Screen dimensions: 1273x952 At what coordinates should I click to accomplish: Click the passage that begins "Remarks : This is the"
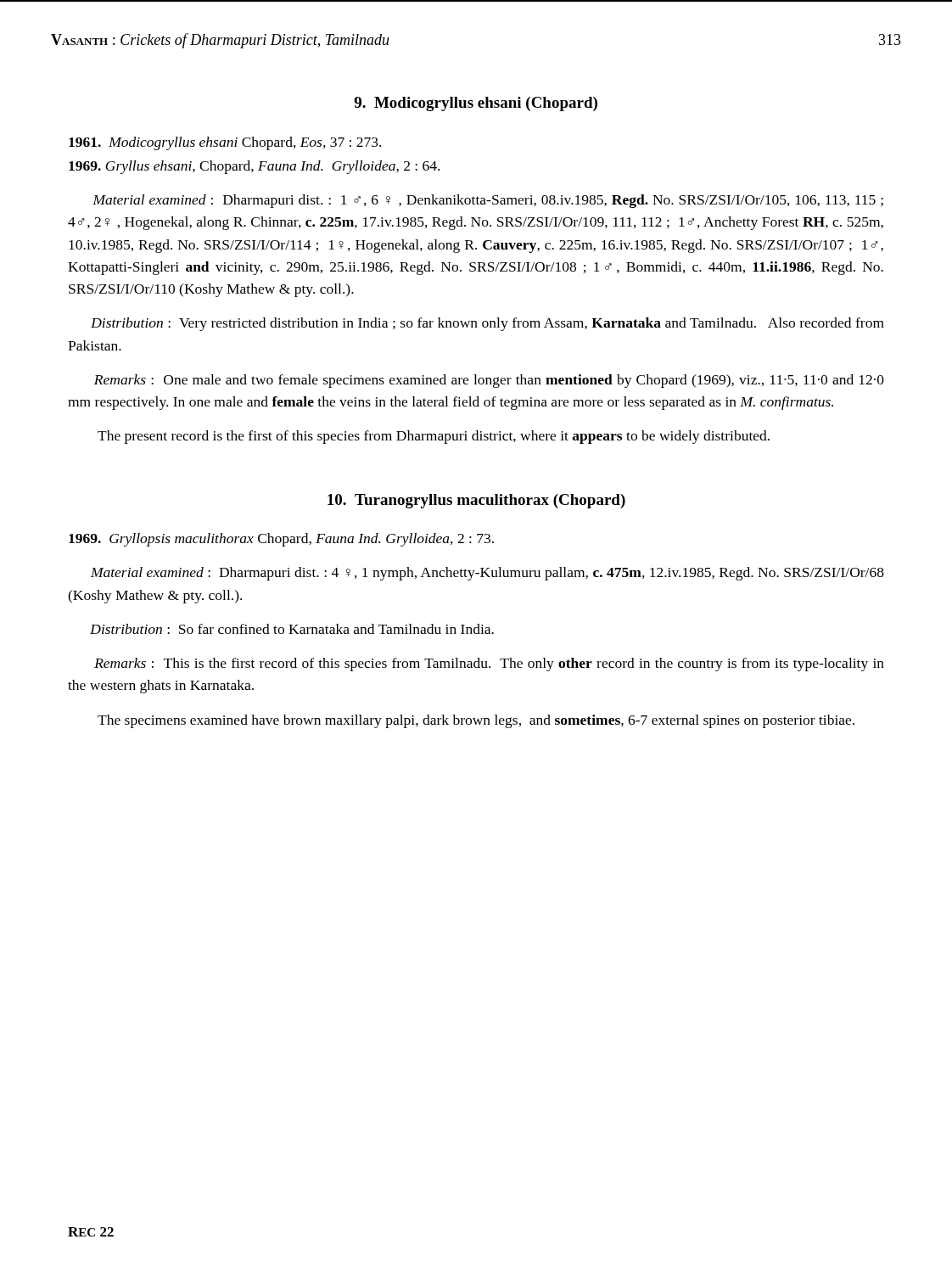[476, 674]
